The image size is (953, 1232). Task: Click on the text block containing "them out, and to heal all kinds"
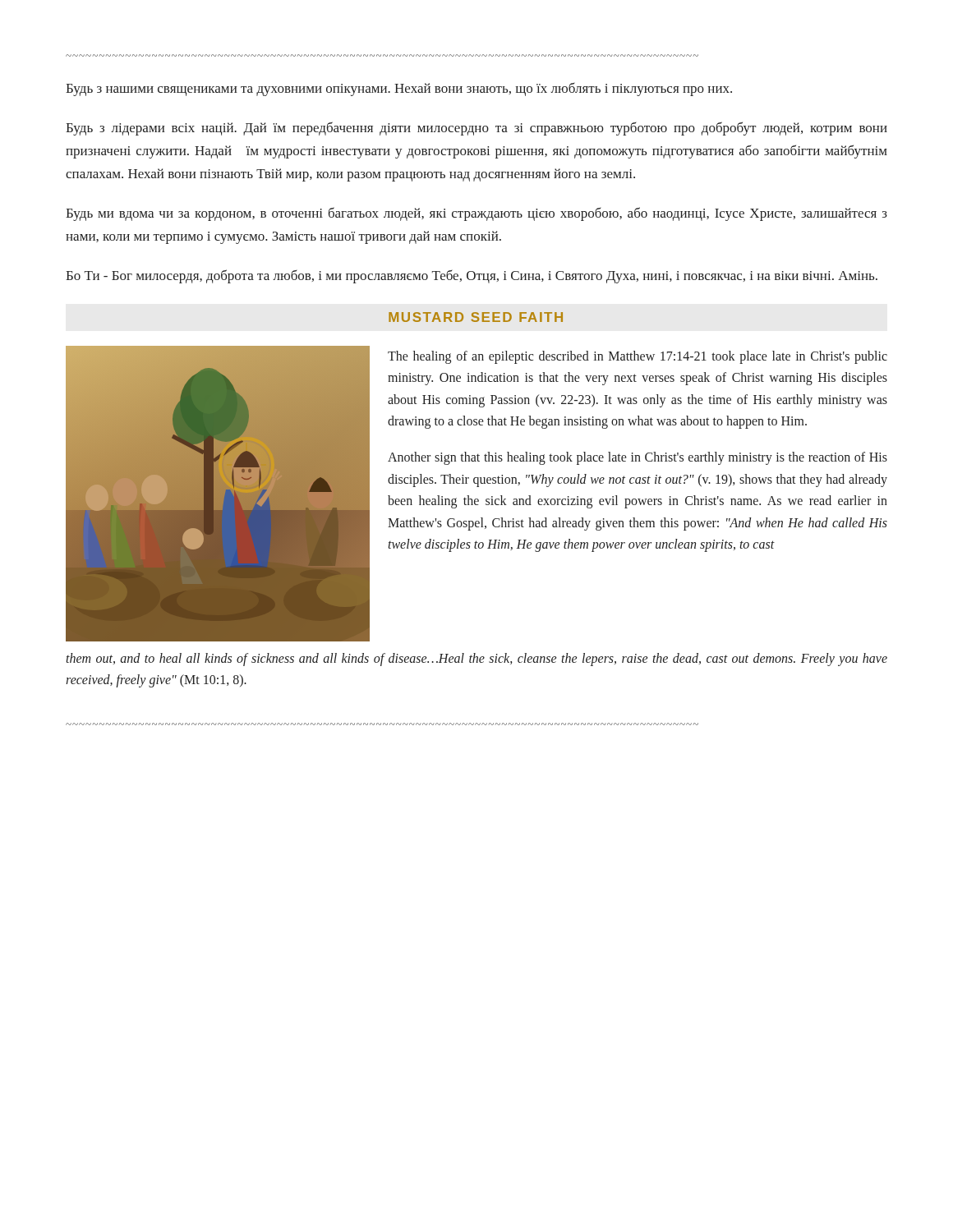(476, 669)
